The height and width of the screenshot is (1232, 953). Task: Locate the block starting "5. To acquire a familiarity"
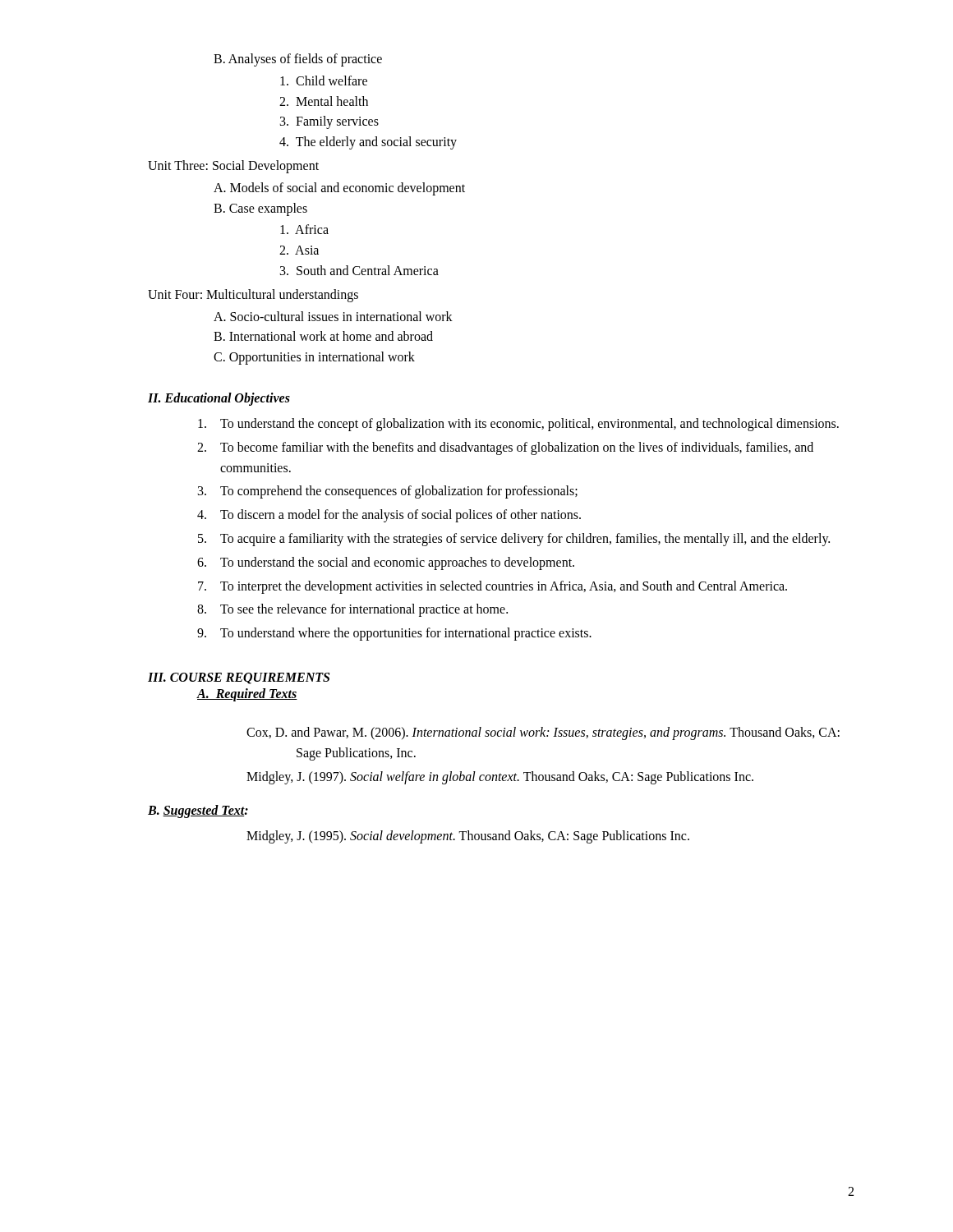click(x=514, y=539)
